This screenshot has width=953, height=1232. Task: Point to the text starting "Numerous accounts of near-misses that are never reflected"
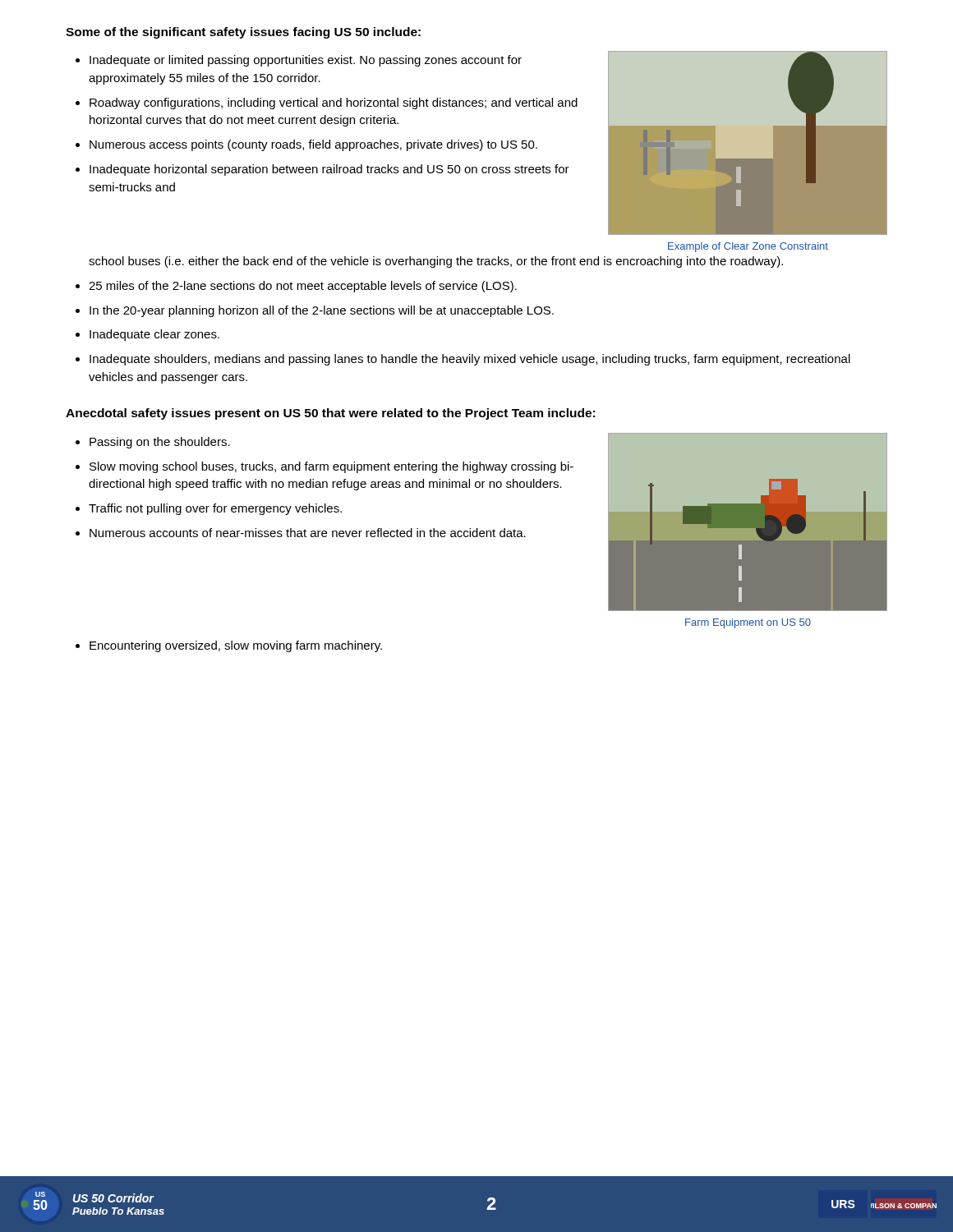coord(308,533)
